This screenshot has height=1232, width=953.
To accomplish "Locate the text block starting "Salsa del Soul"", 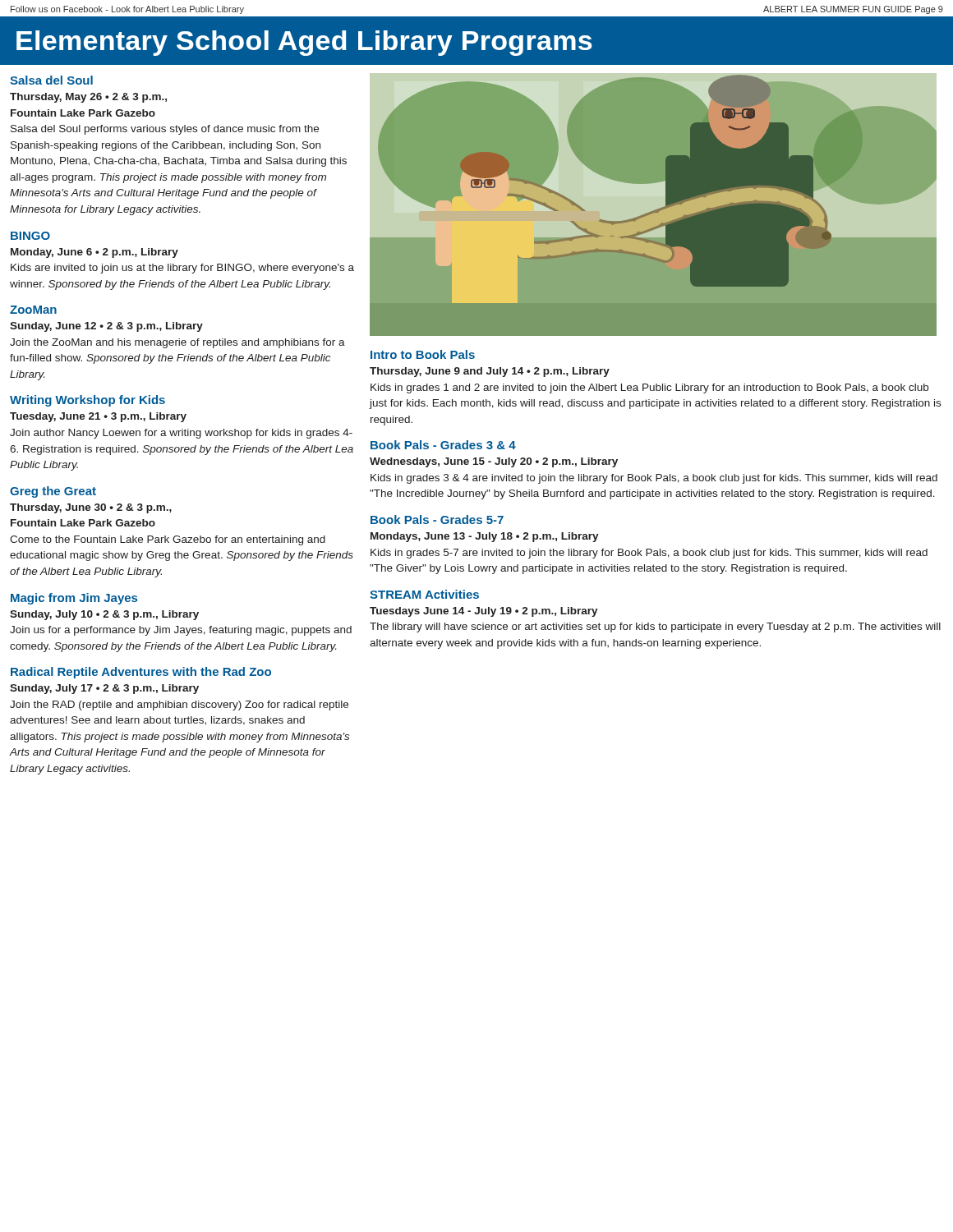I will 52,80.
